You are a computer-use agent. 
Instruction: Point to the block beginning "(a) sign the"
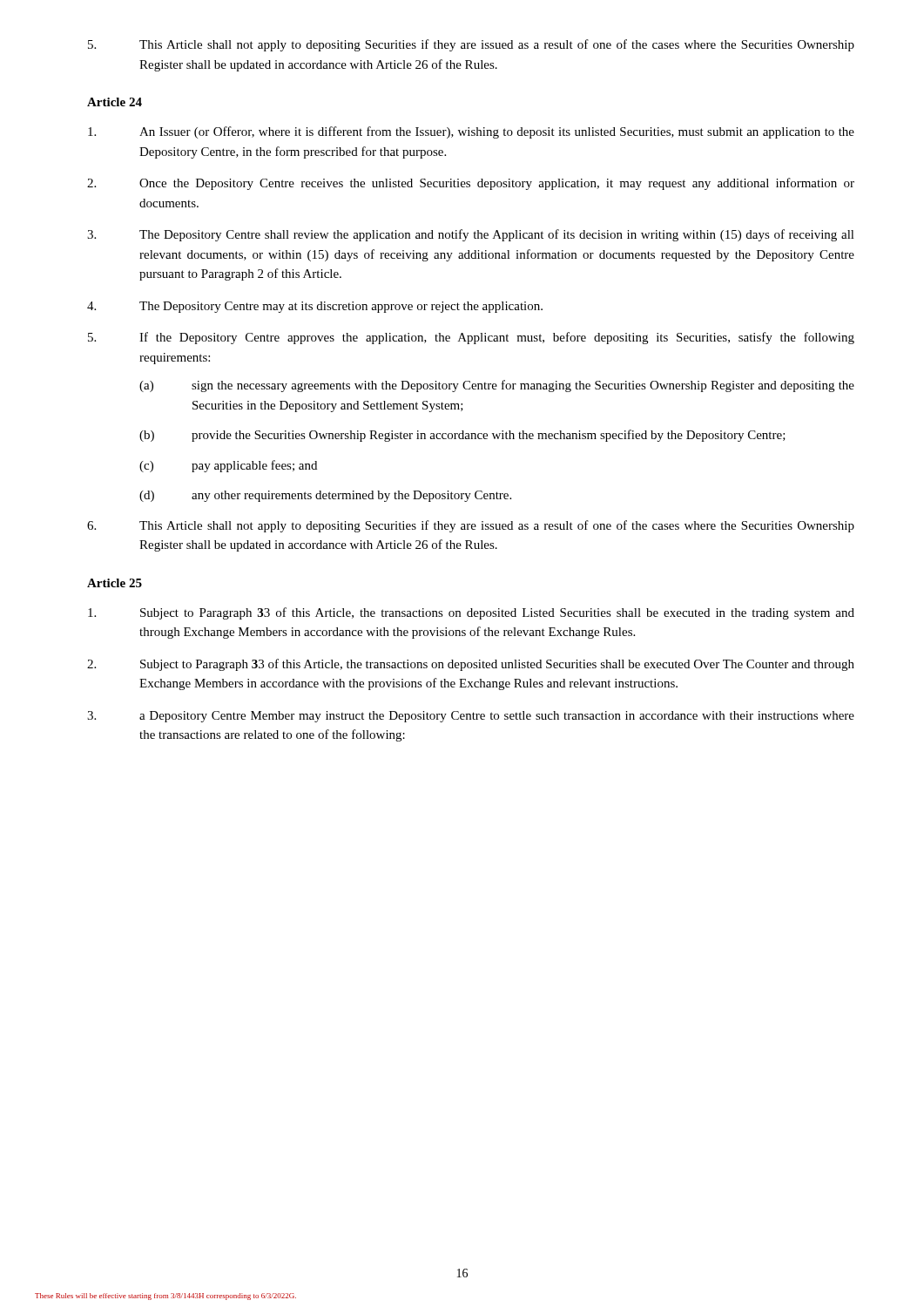coord(497,395)
